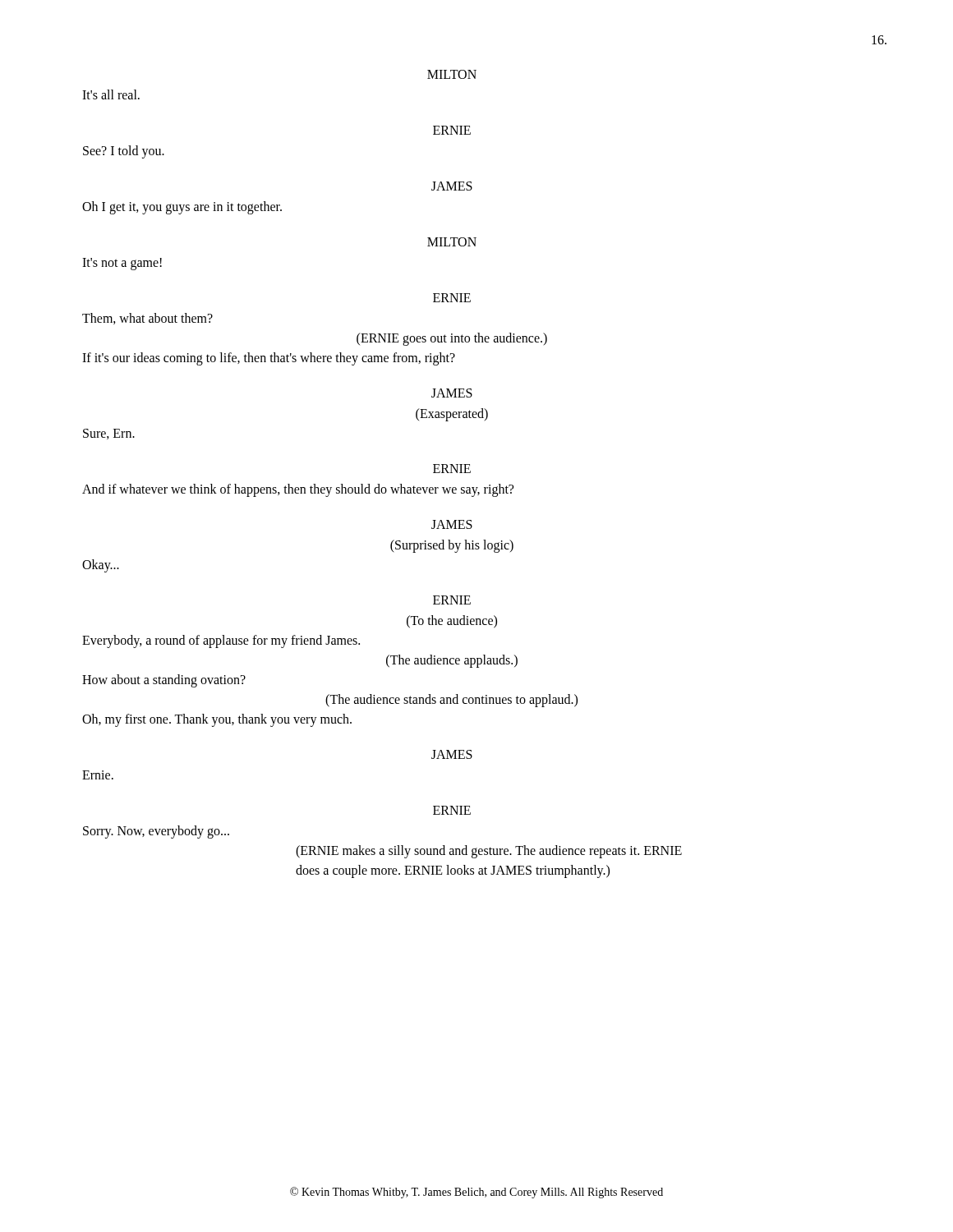Navigate to the passage starting "Everybody, a round of applause for"
Viewport: 953px width, 1232px height.
pyautogui.click(x=222, y=640)
